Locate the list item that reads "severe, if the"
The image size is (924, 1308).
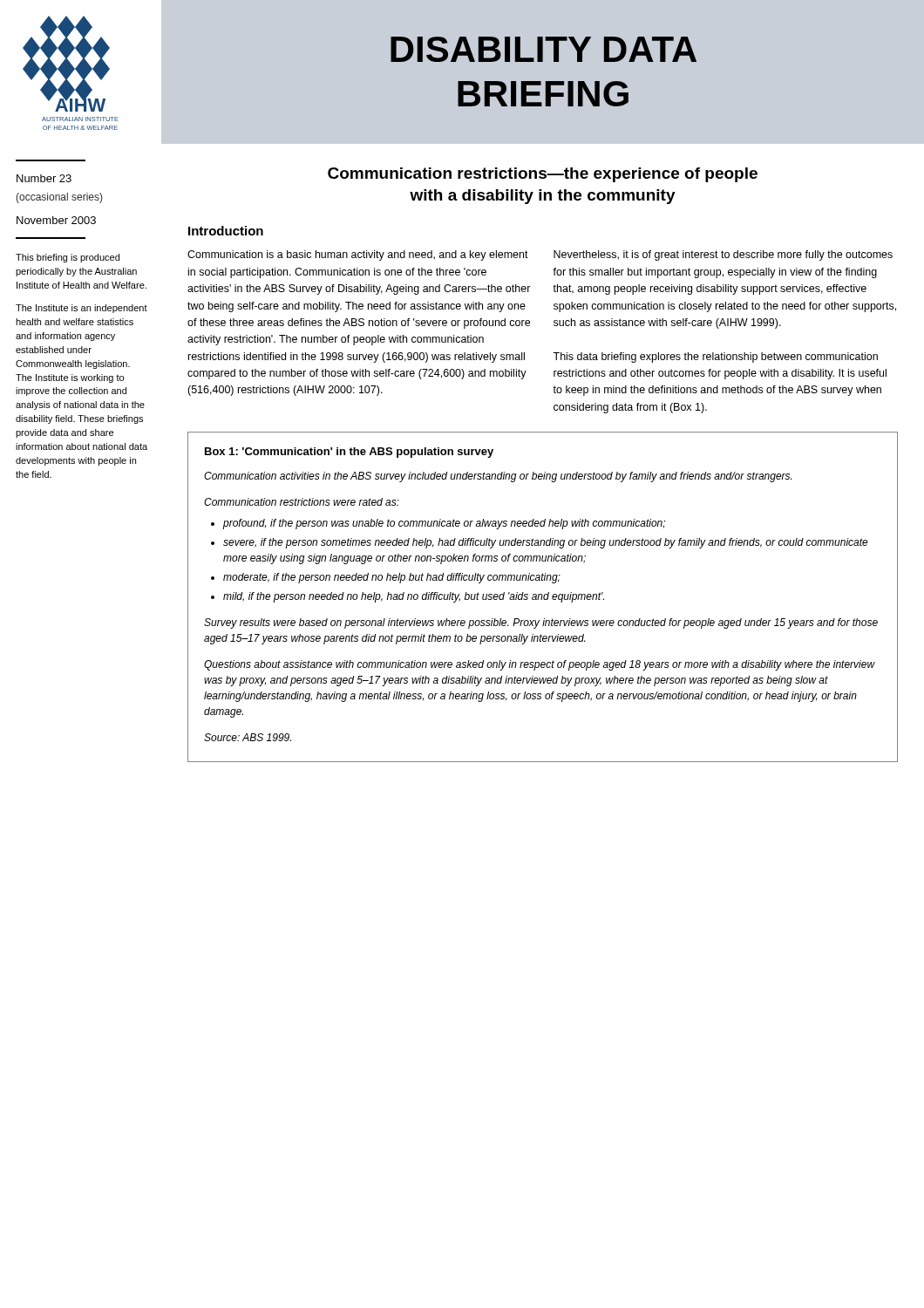pyautogui.click(x=546, y=550)
